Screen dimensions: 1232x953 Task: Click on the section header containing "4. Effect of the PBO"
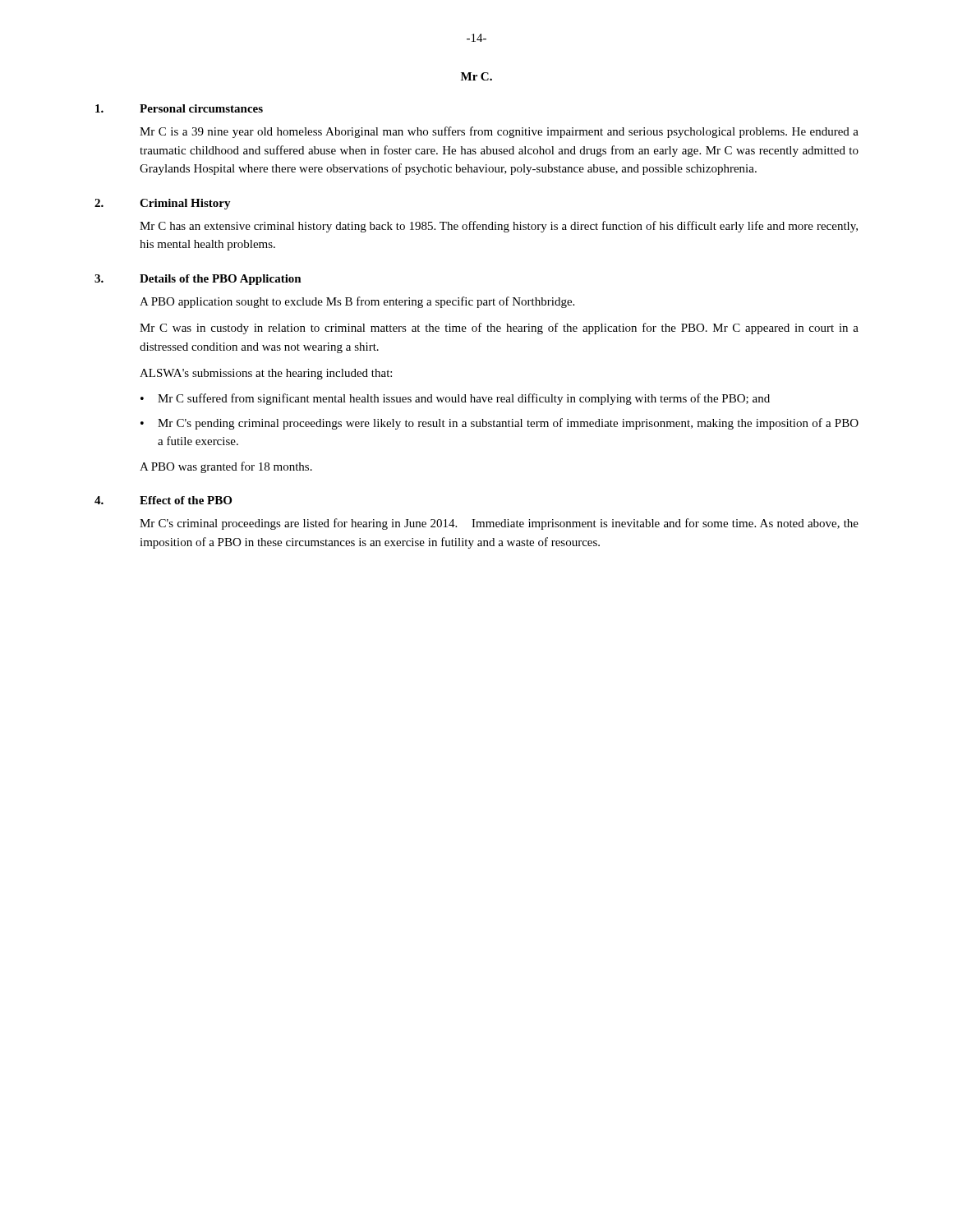[x=163, y=501]
